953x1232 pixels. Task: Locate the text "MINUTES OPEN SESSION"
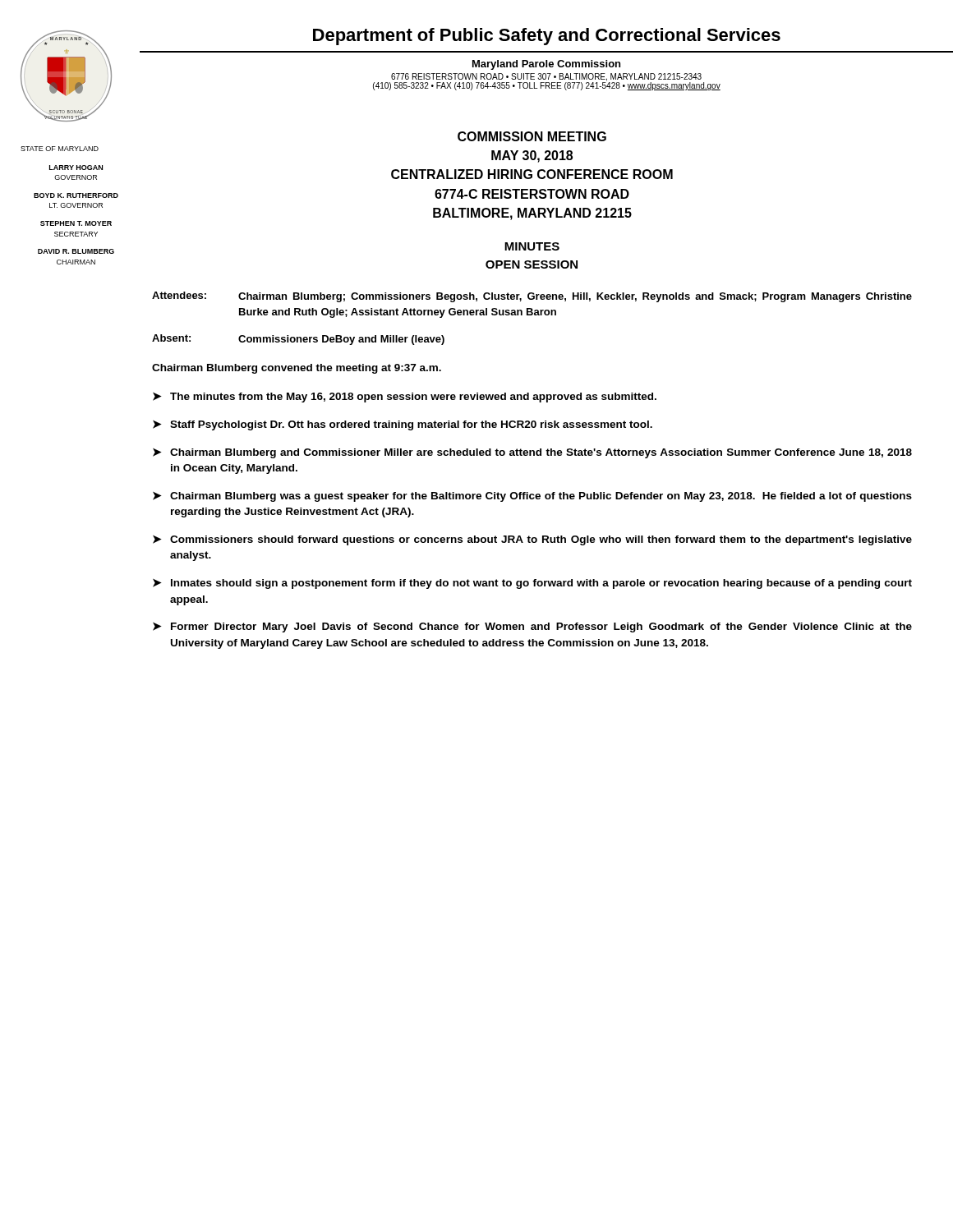[532, 256]
